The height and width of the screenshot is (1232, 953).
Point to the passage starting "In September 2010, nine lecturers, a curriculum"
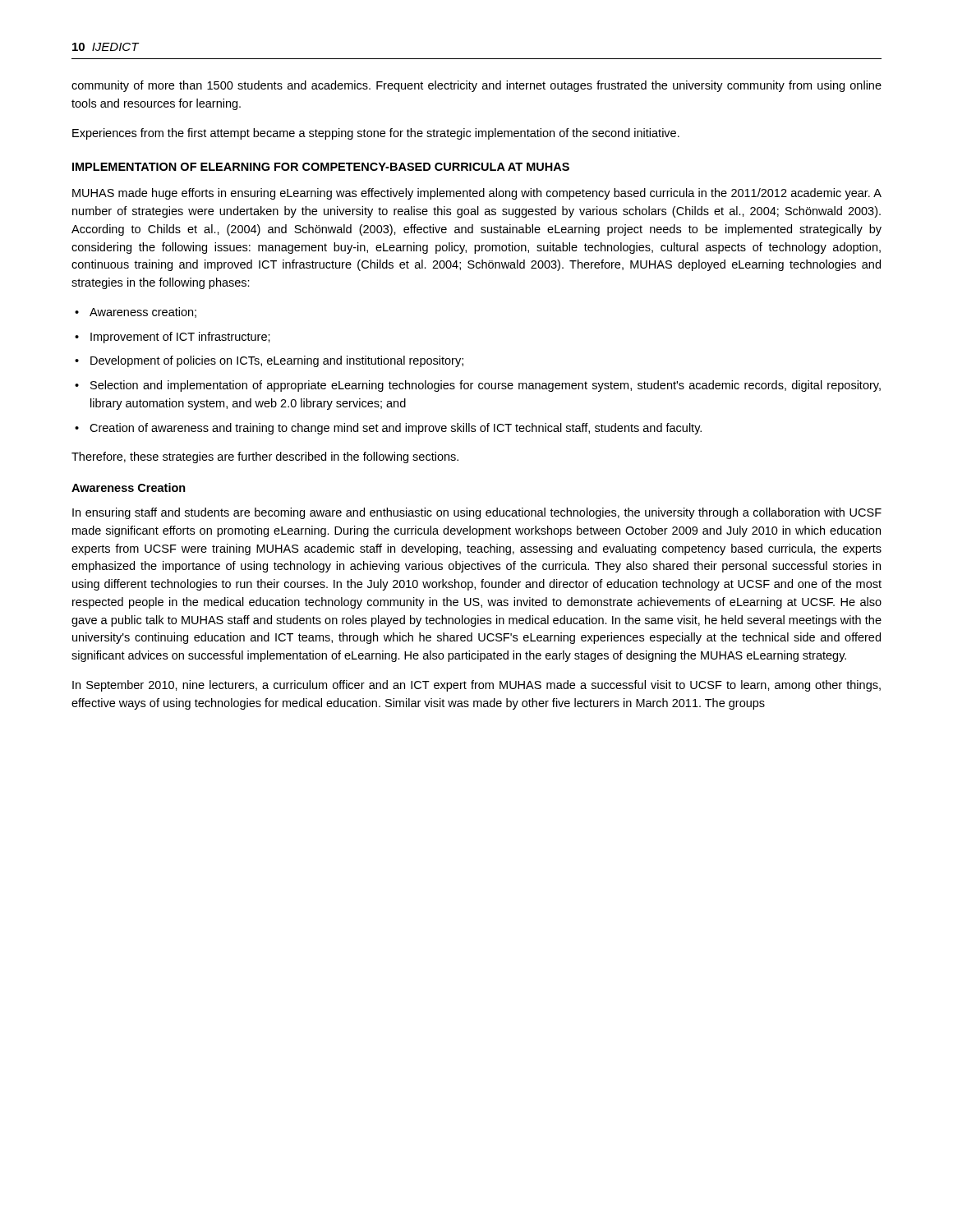pyautogui.click(x=476, y=694)
